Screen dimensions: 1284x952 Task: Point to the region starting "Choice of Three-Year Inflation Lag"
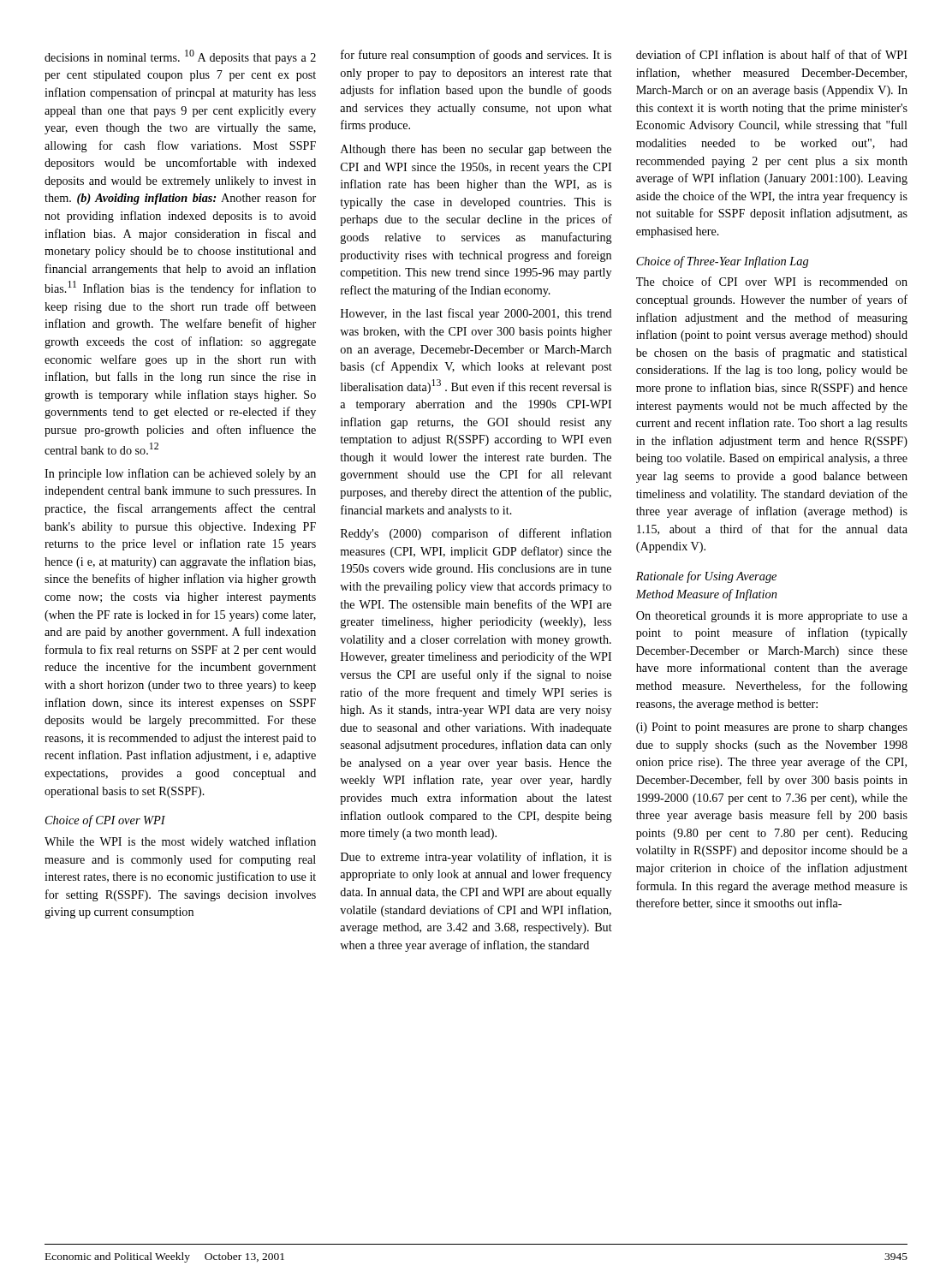tap(772, 261)
